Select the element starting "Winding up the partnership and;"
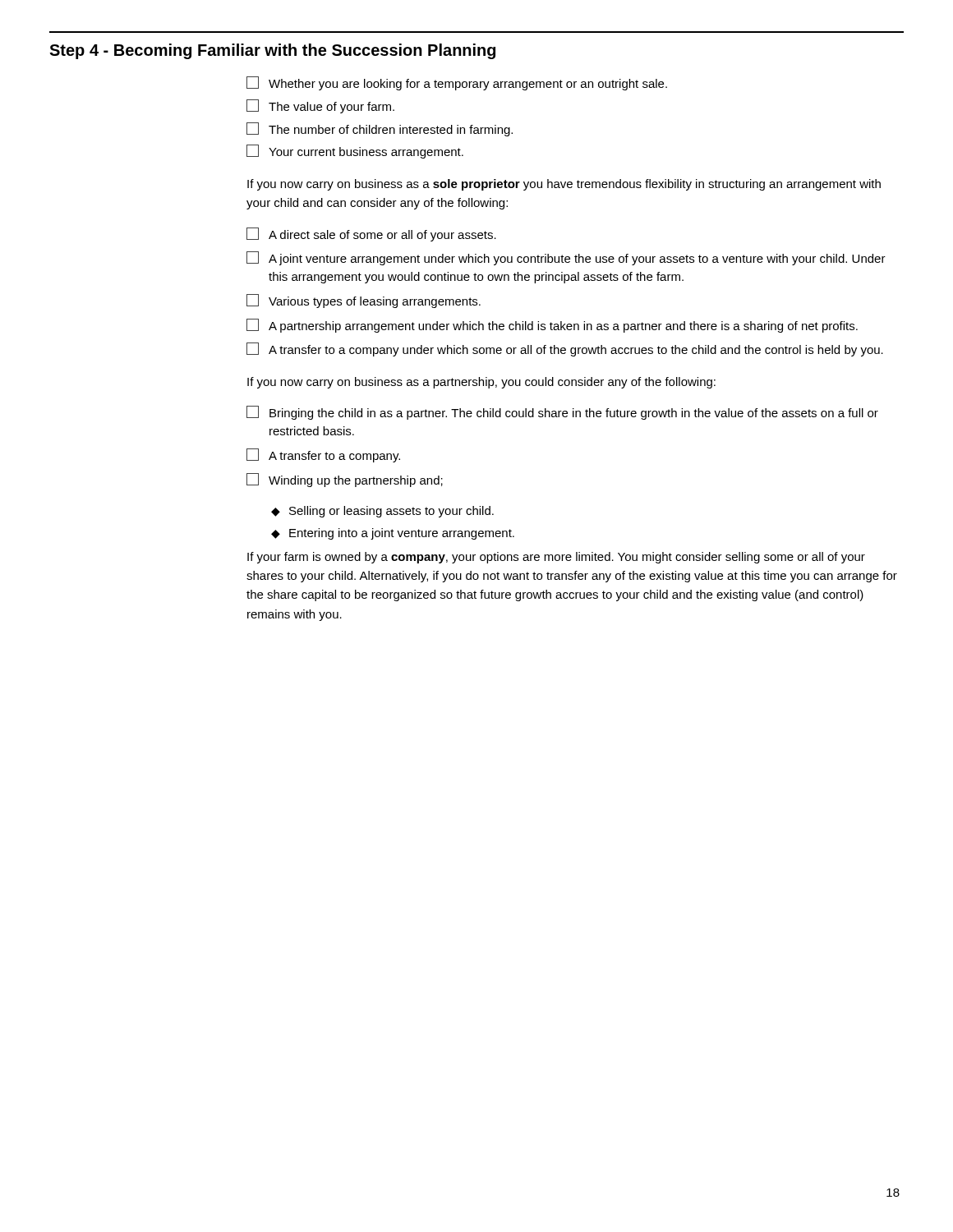Screen dimensions: 1232x953 click(345, 480)
